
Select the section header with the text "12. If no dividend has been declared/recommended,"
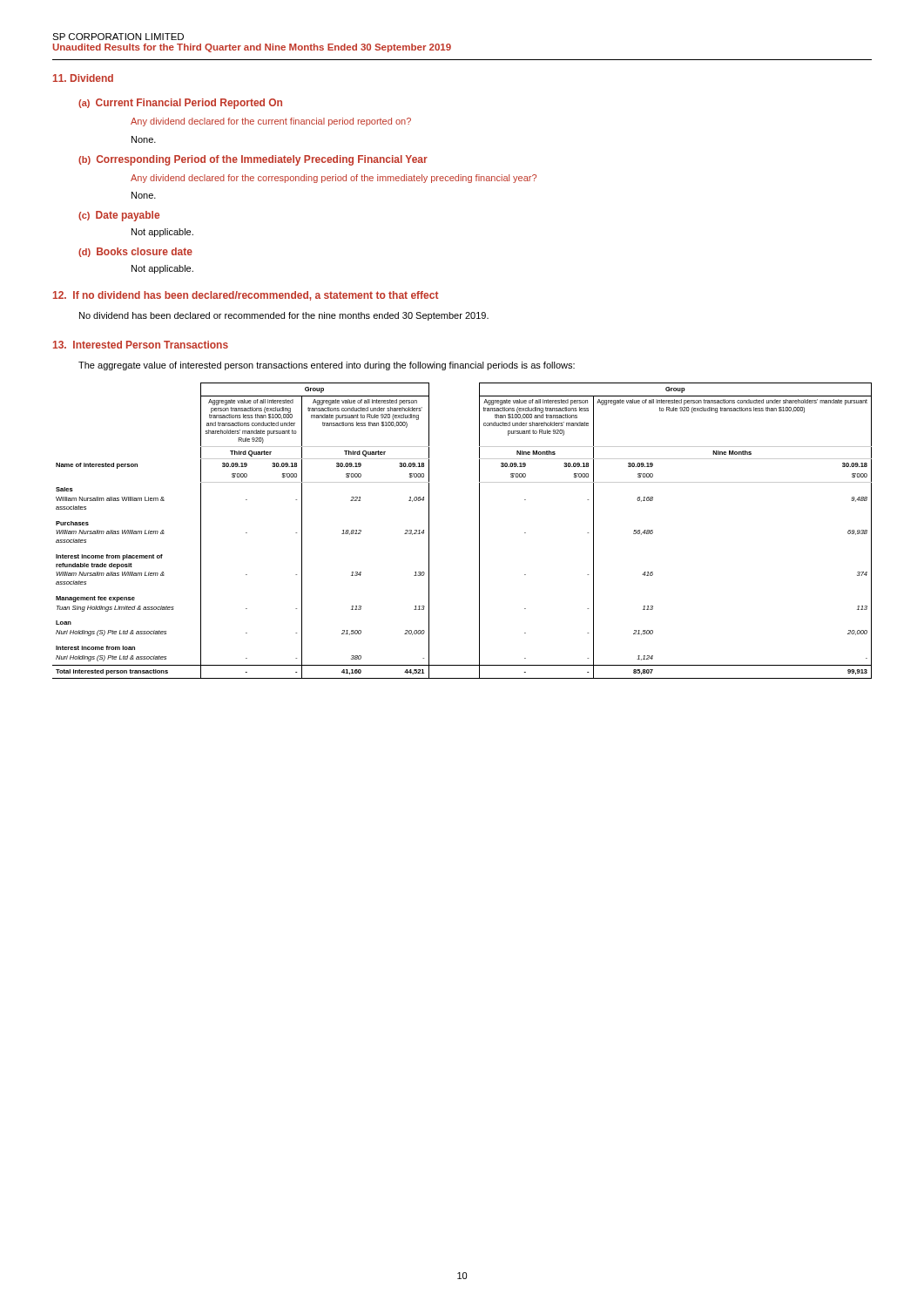pos(245,295)
